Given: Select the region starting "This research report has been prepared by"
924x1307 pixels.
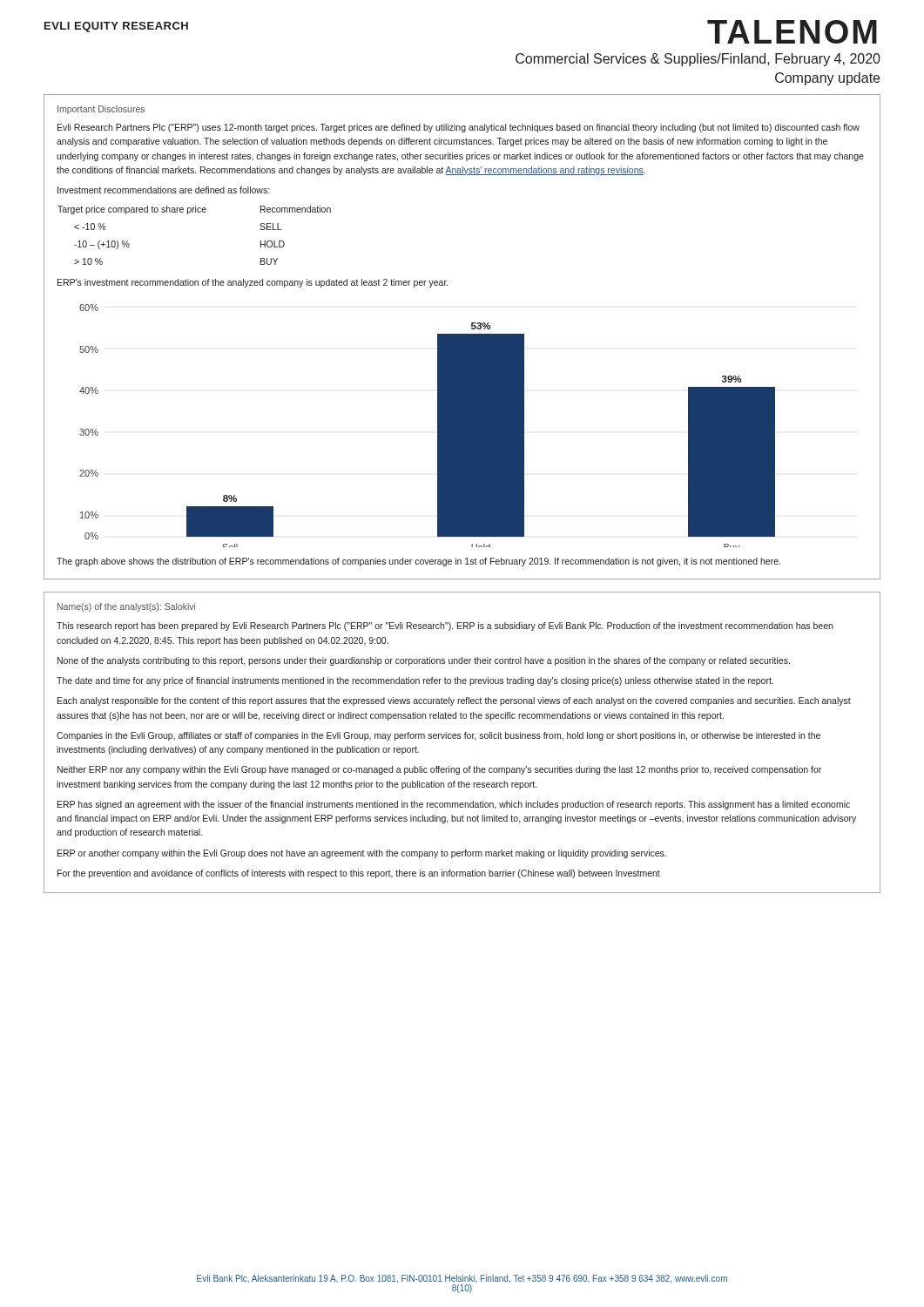Looking at the screenshot, I should 445,633.
